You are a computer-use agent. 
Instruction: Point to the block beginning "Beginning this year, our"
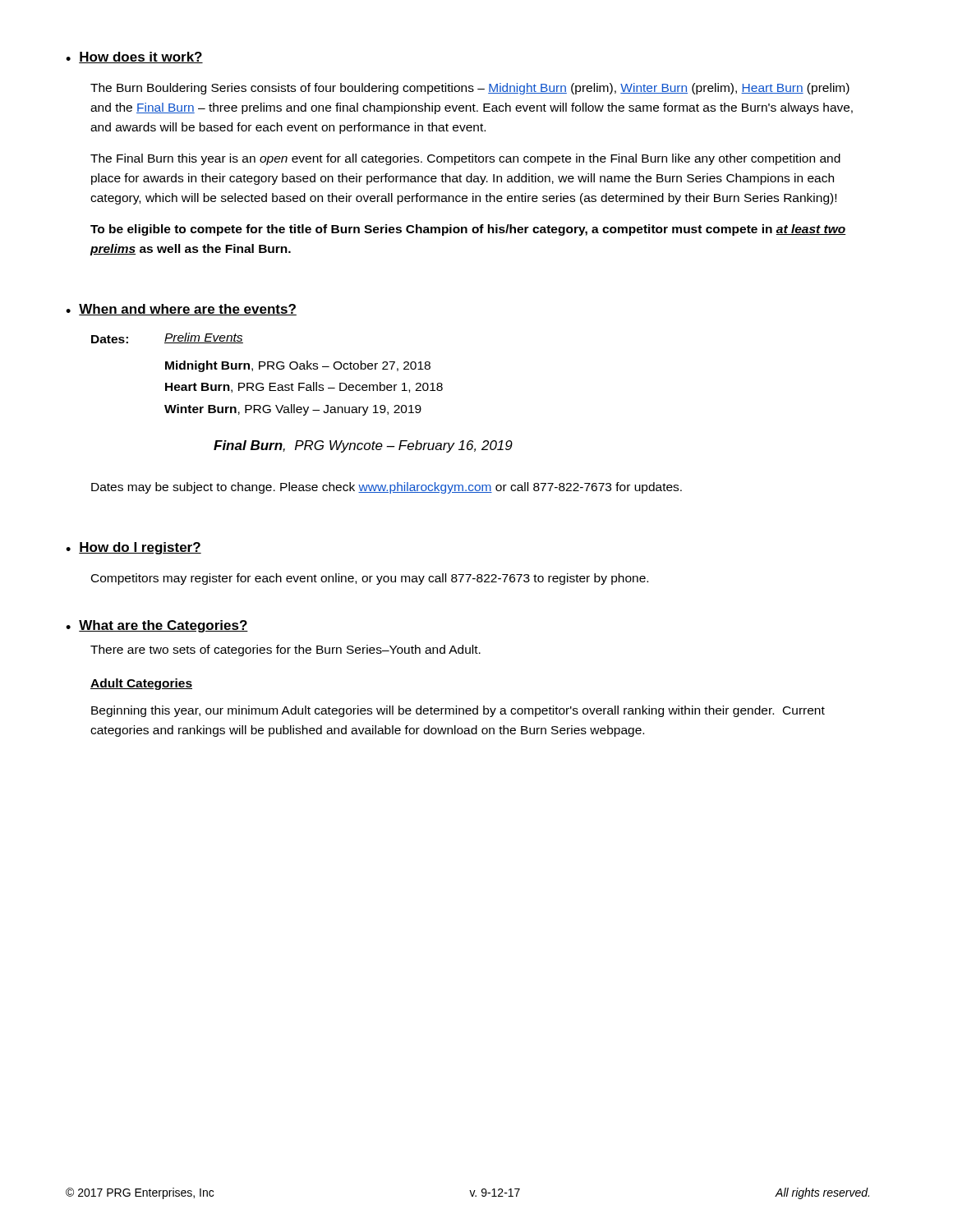tap(481, 720)
